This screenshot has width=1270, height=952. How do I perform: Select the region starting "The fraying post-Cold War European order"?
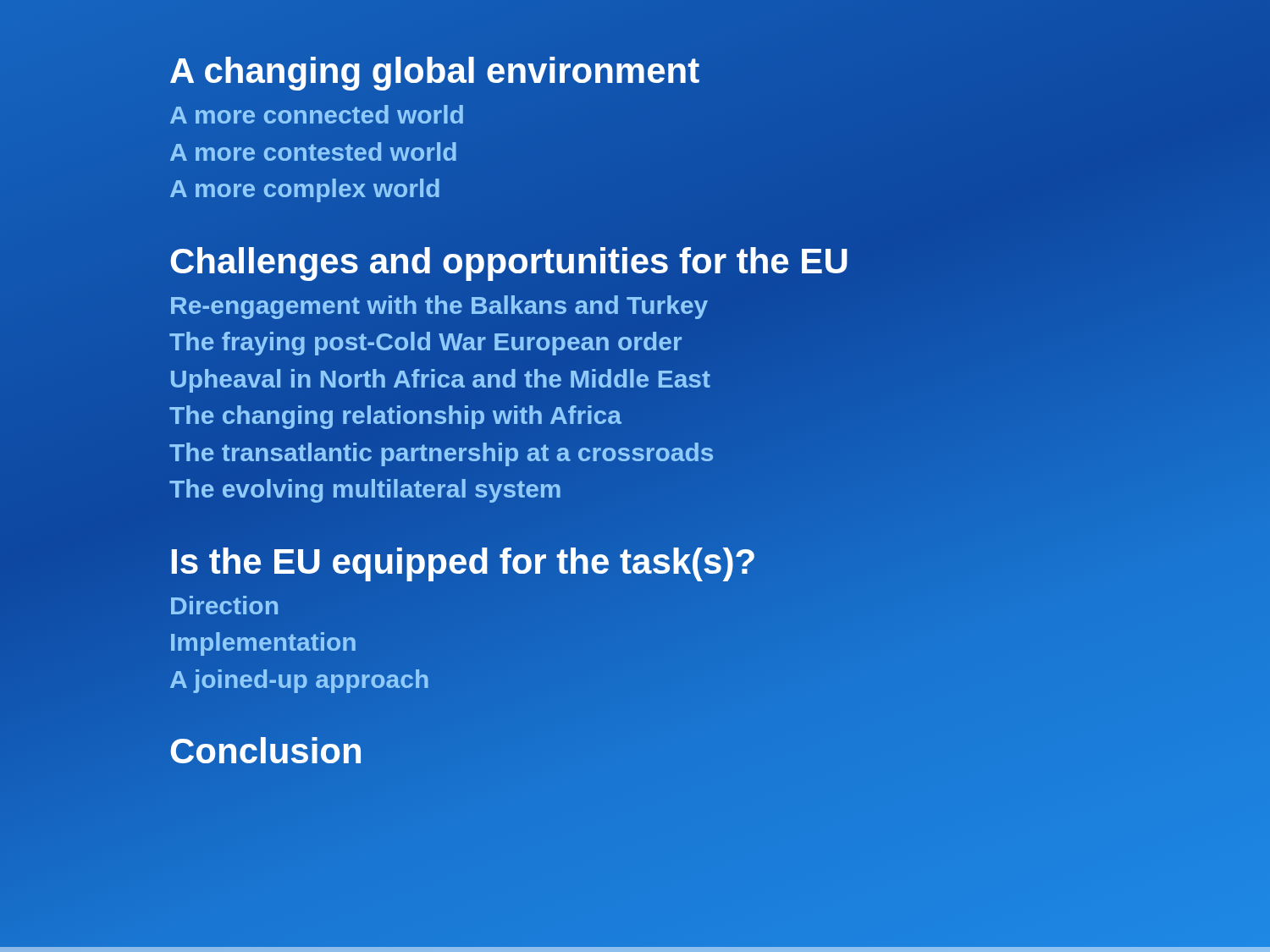click(x=426, y=341)
